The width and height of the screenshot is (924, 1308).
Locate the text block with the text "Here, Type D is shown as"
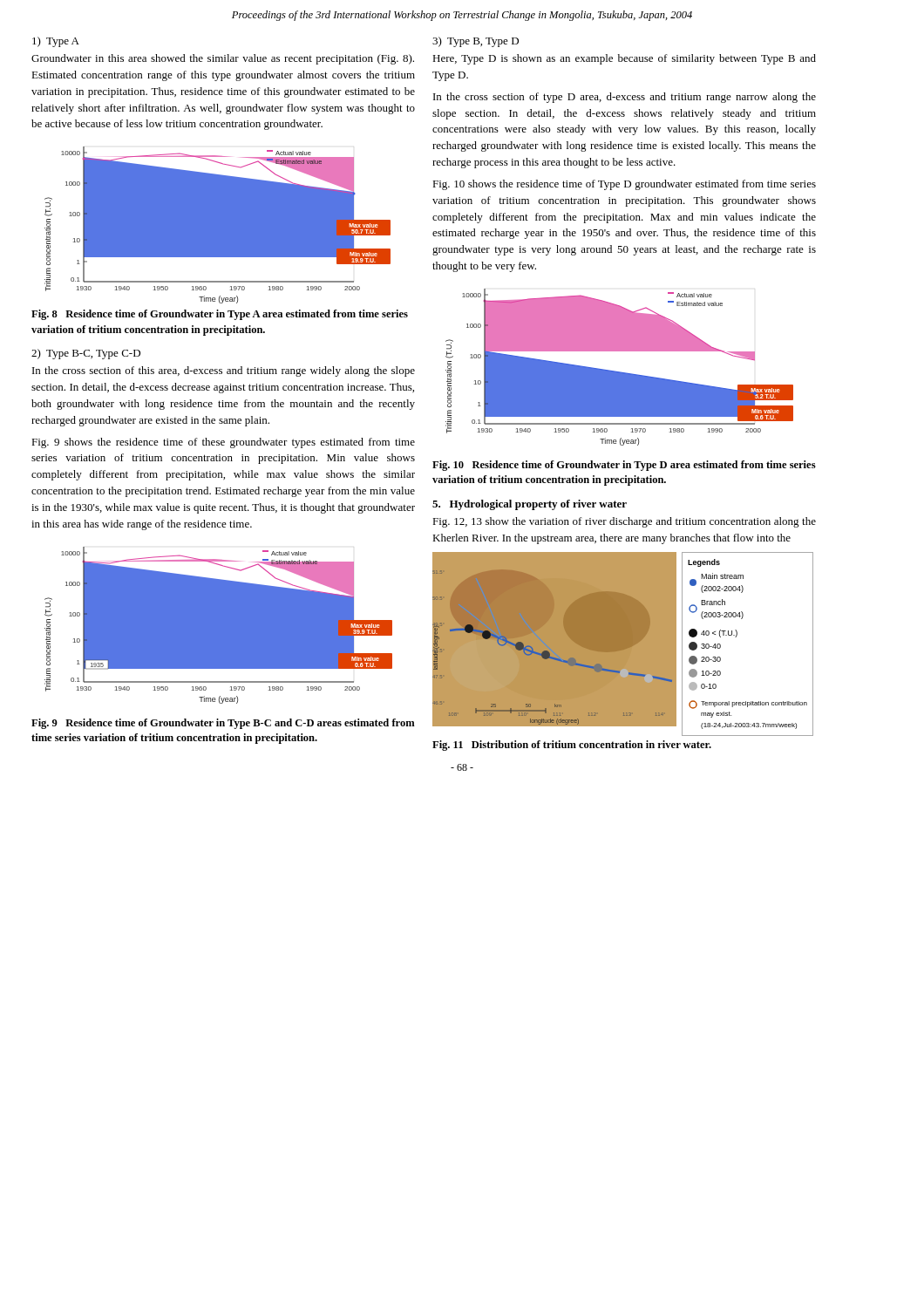click(624, 66)
